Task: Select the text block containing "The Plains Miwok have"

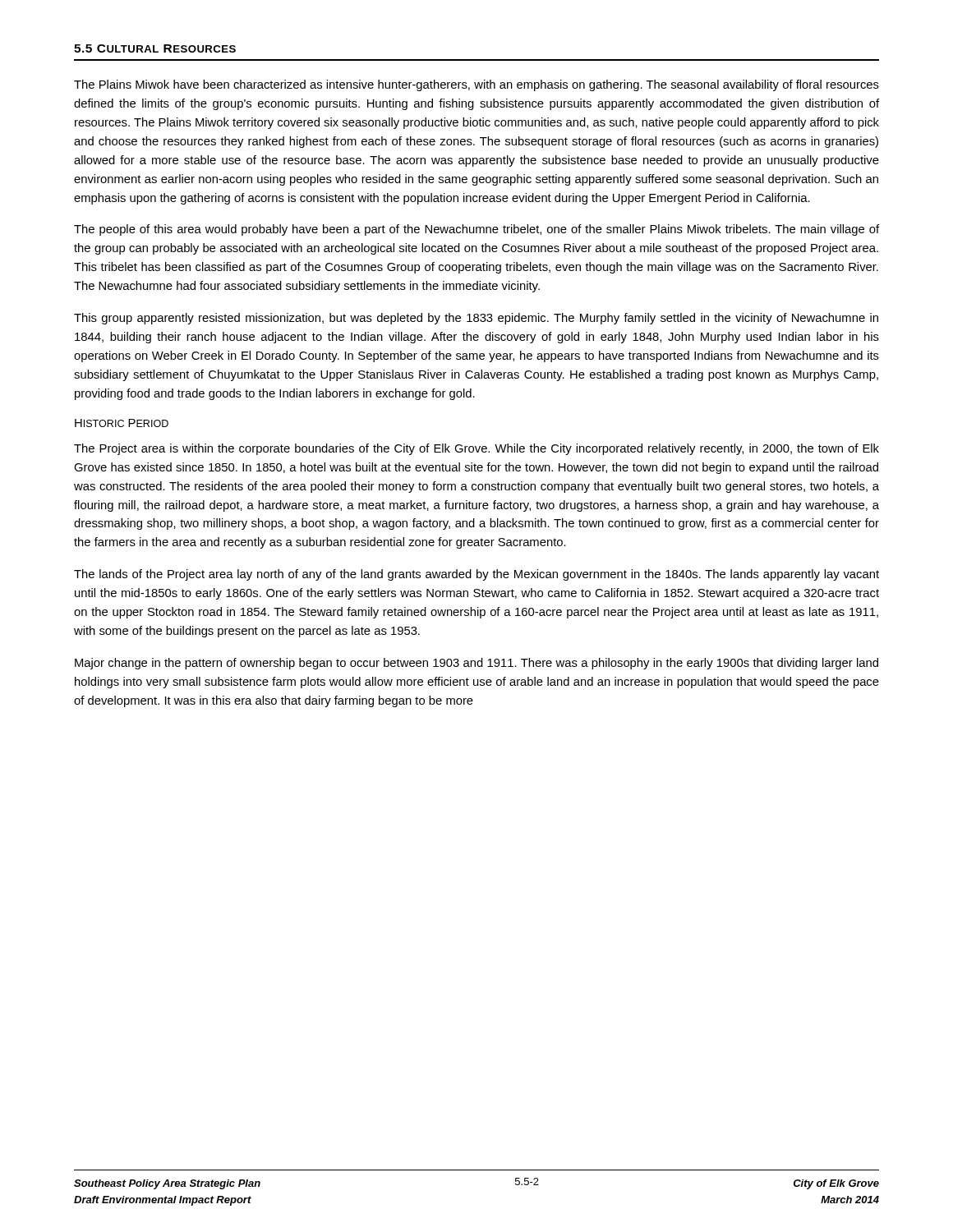Action: [476, 141]
